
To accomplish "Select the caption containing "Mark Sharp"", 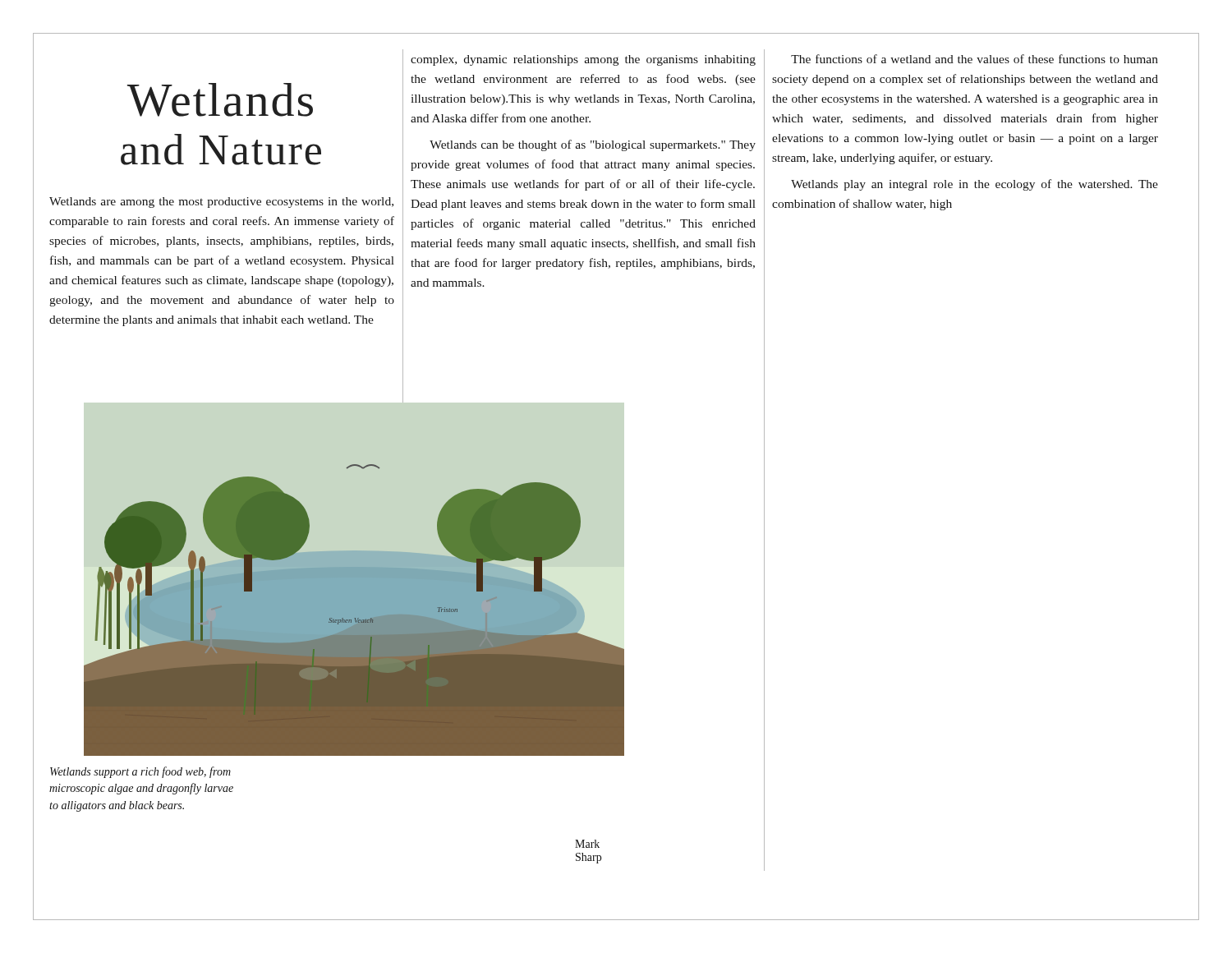I will (x=588, y=851).
